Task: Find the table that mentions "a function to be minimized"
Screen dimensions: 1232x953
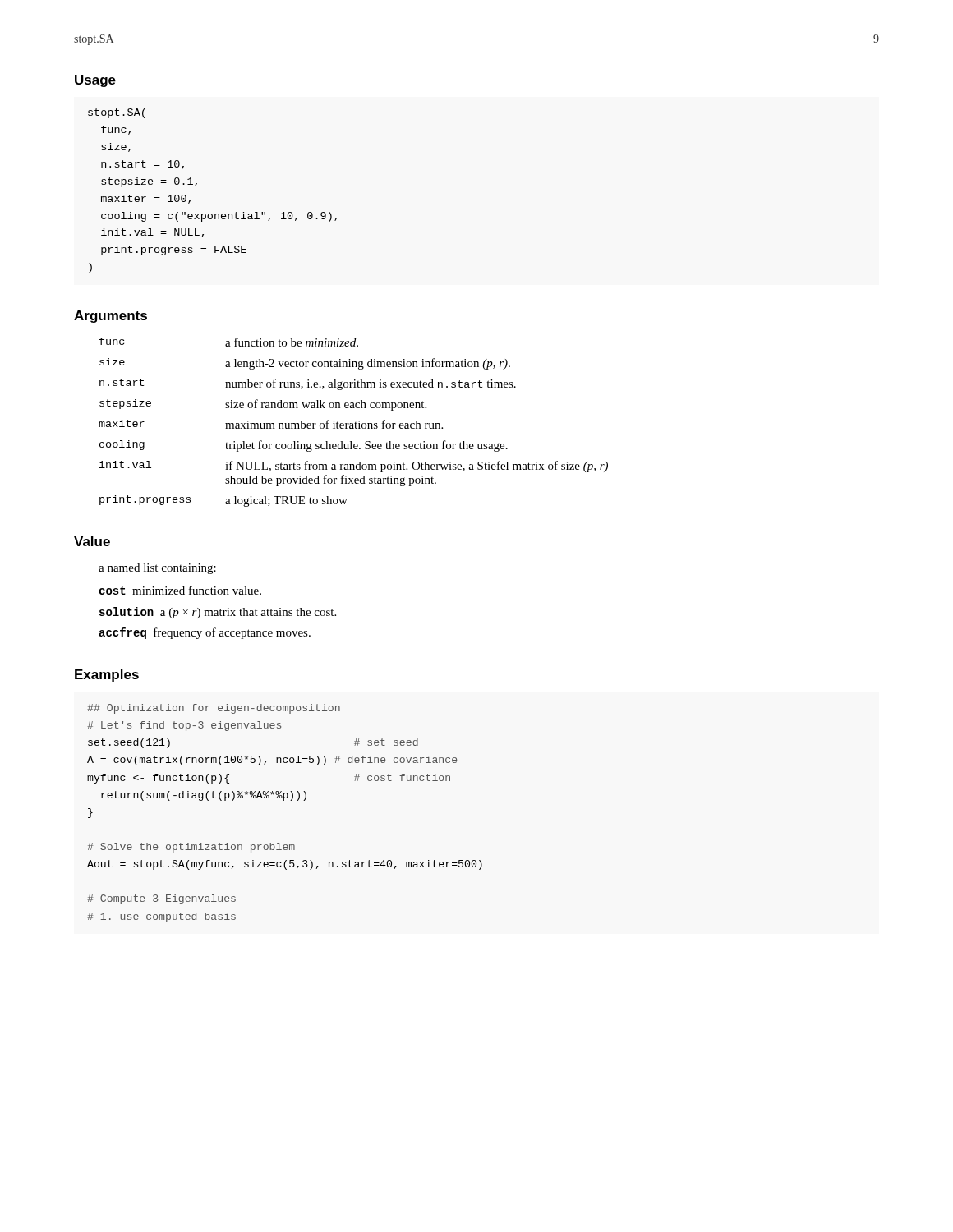Action: tap(476, 422)
